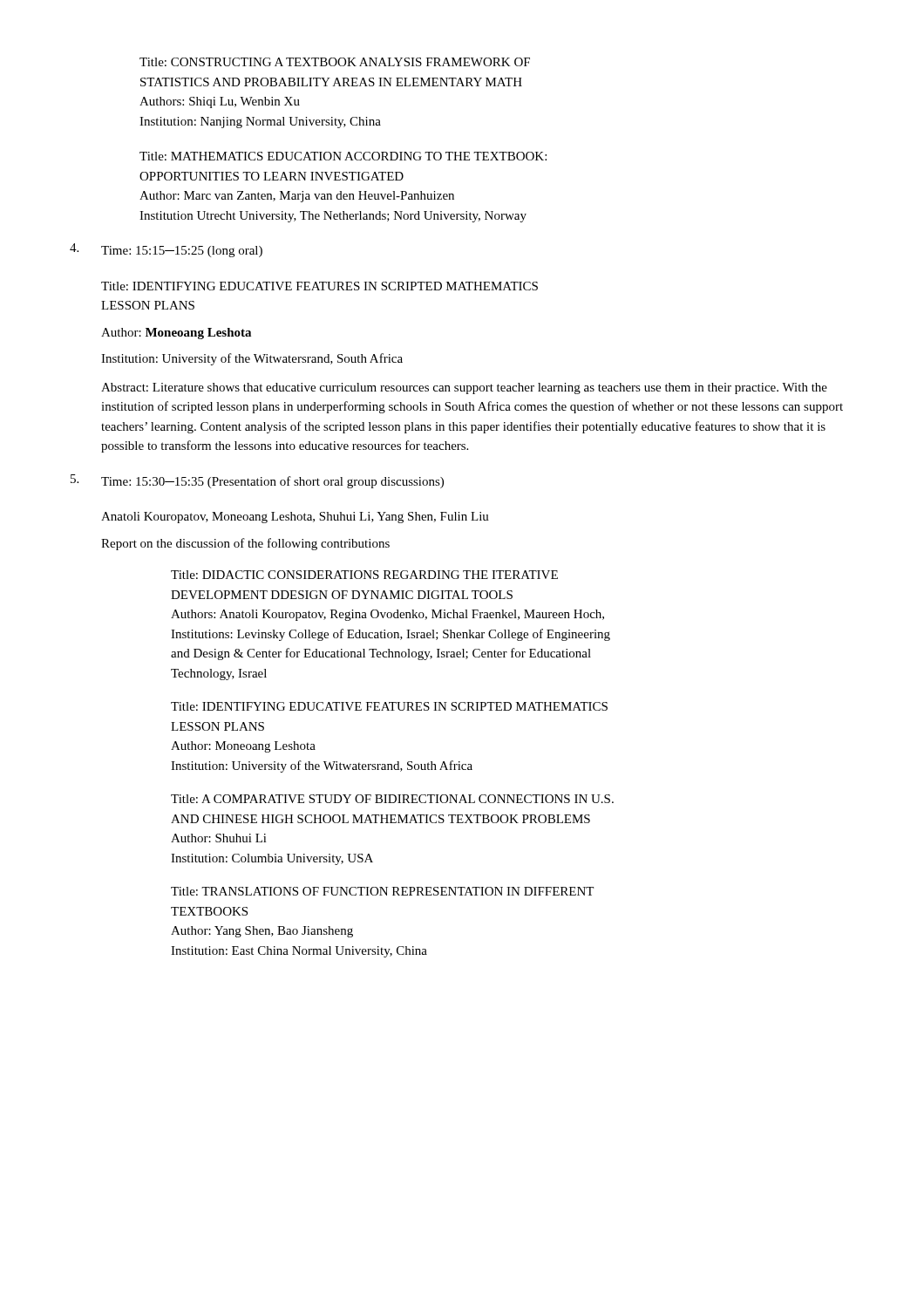Click on the list item that says "Title: A COMPARATIVE STUDY OF BIDIRECTIONAL CONNECTIONS"
Screen dimensions: 1308x924
click(513, 828)
